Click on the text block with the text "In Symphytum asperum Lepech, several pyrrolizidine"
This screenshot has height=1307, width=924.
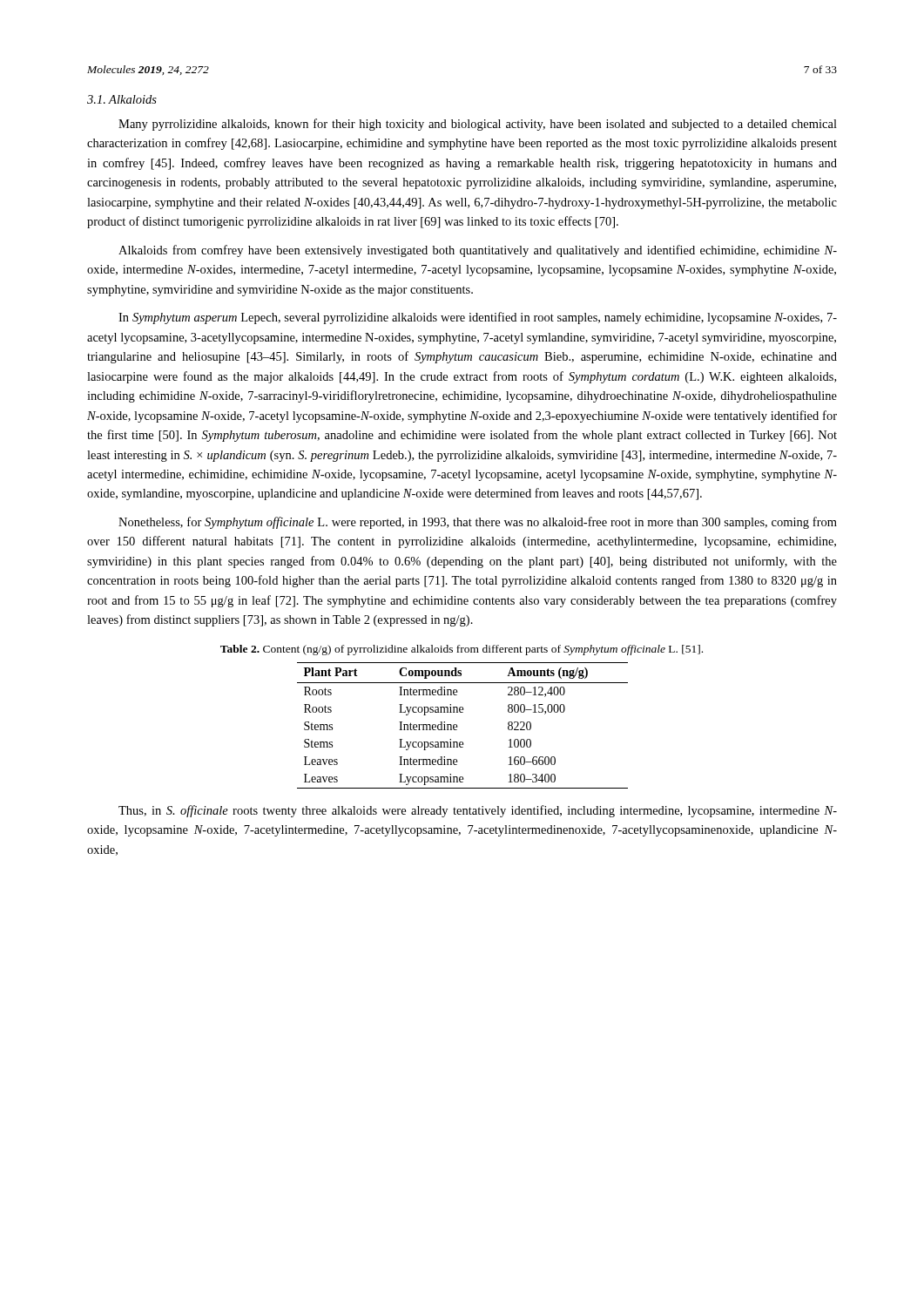(462, 406)
